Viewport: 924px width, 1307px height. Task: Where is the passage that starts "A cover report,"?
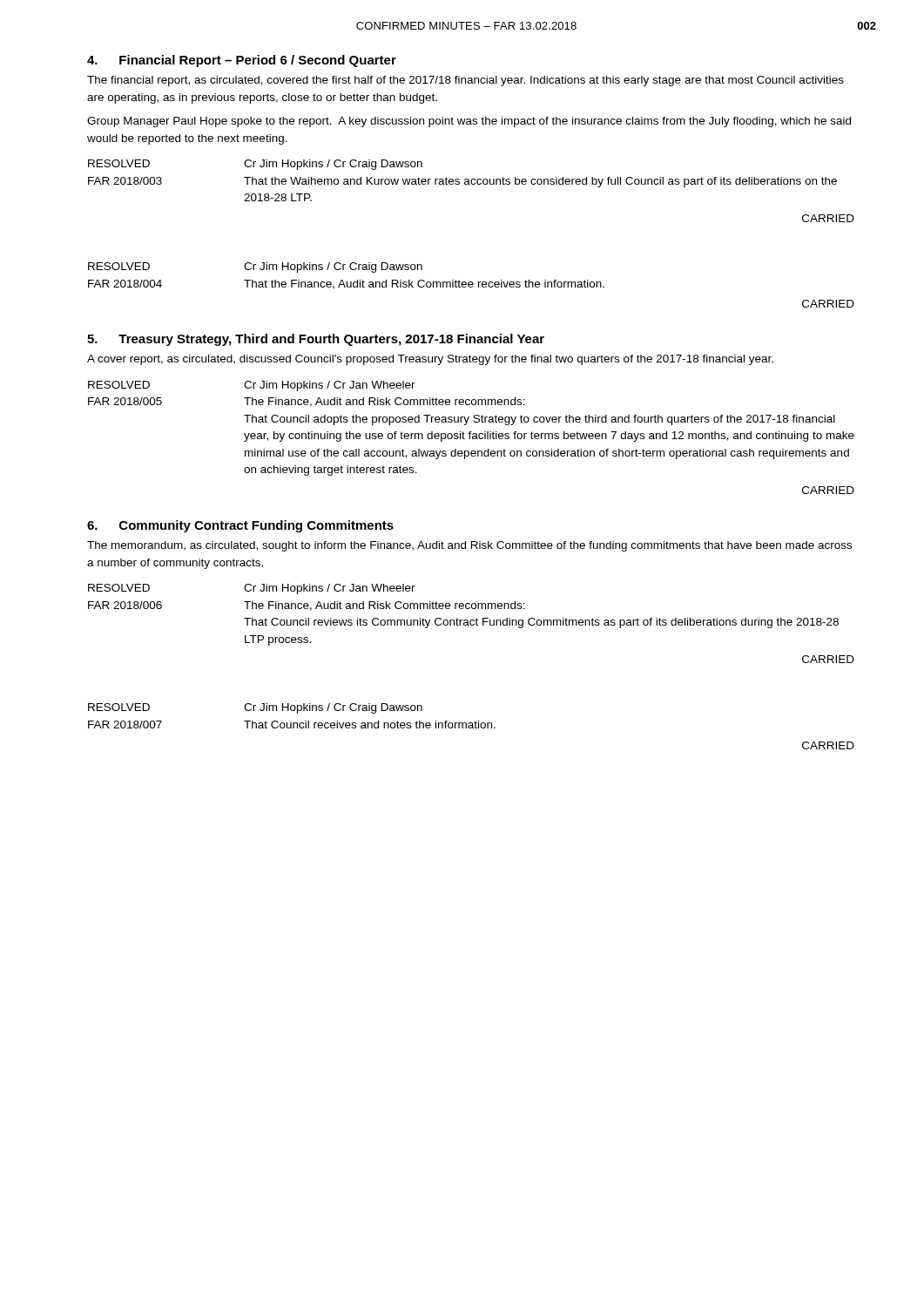[431, 359]
